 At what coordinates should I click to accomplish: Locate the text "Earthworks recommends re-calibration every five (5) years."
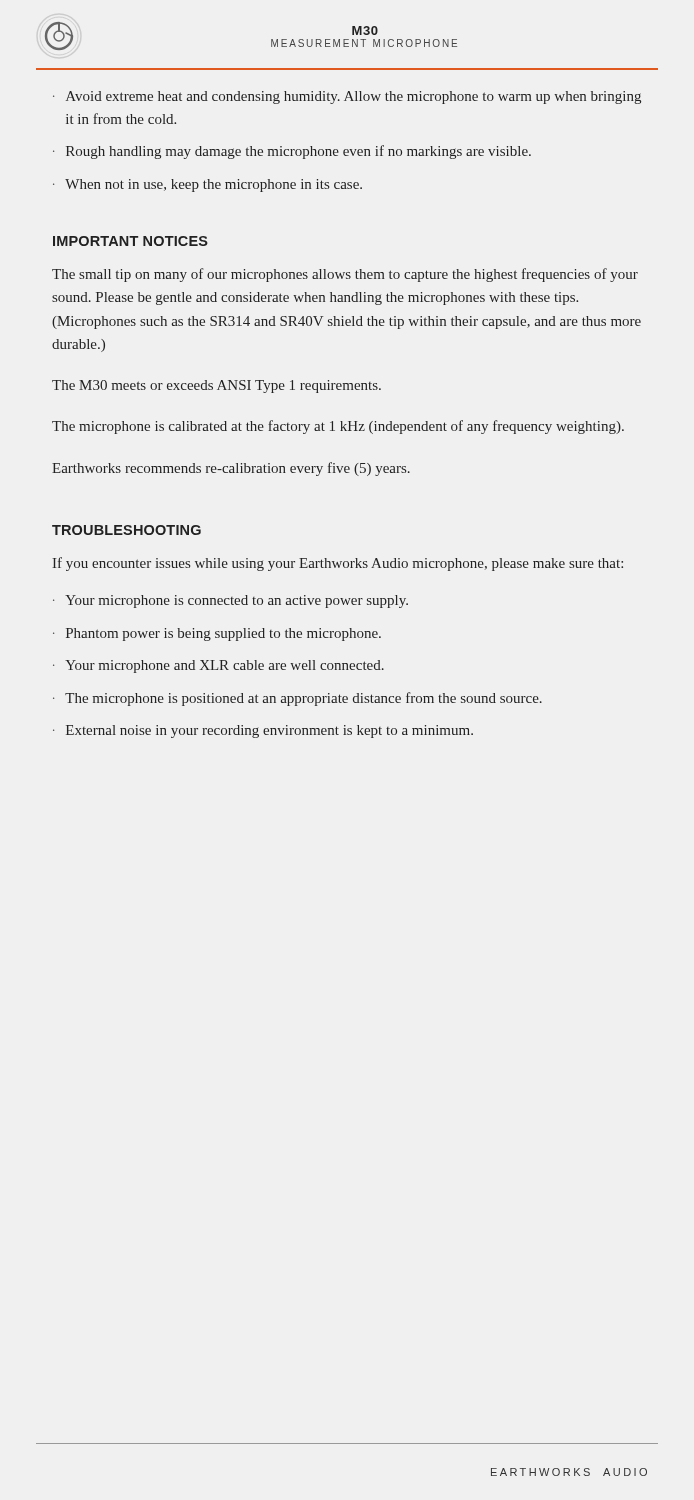tap(231, 467)
